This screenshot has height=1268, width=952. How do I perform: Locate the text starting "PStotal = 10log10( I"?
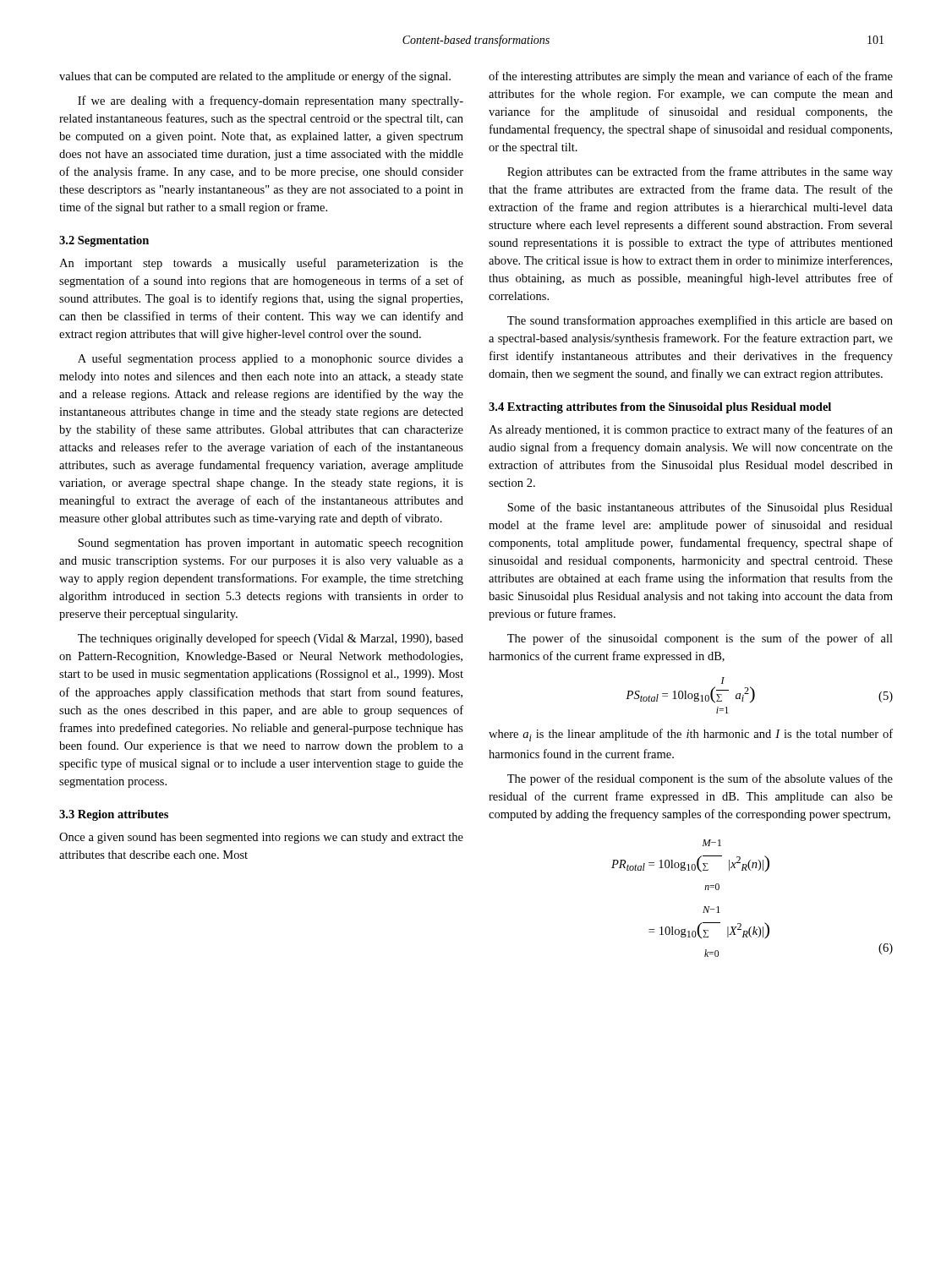(x=759, y=696)
